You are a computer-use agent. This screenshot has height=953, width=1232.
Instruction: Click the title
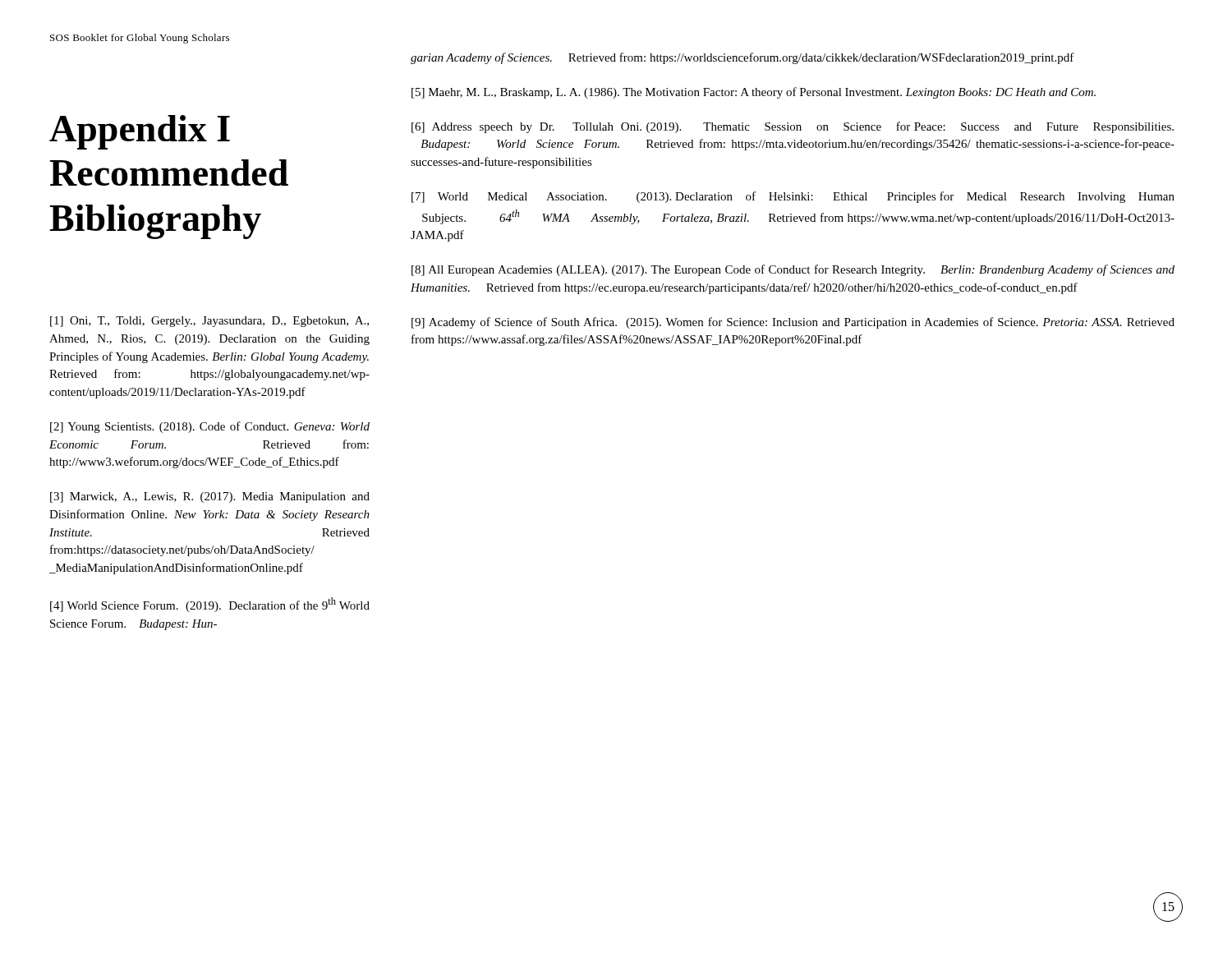[x=201, y=174]
